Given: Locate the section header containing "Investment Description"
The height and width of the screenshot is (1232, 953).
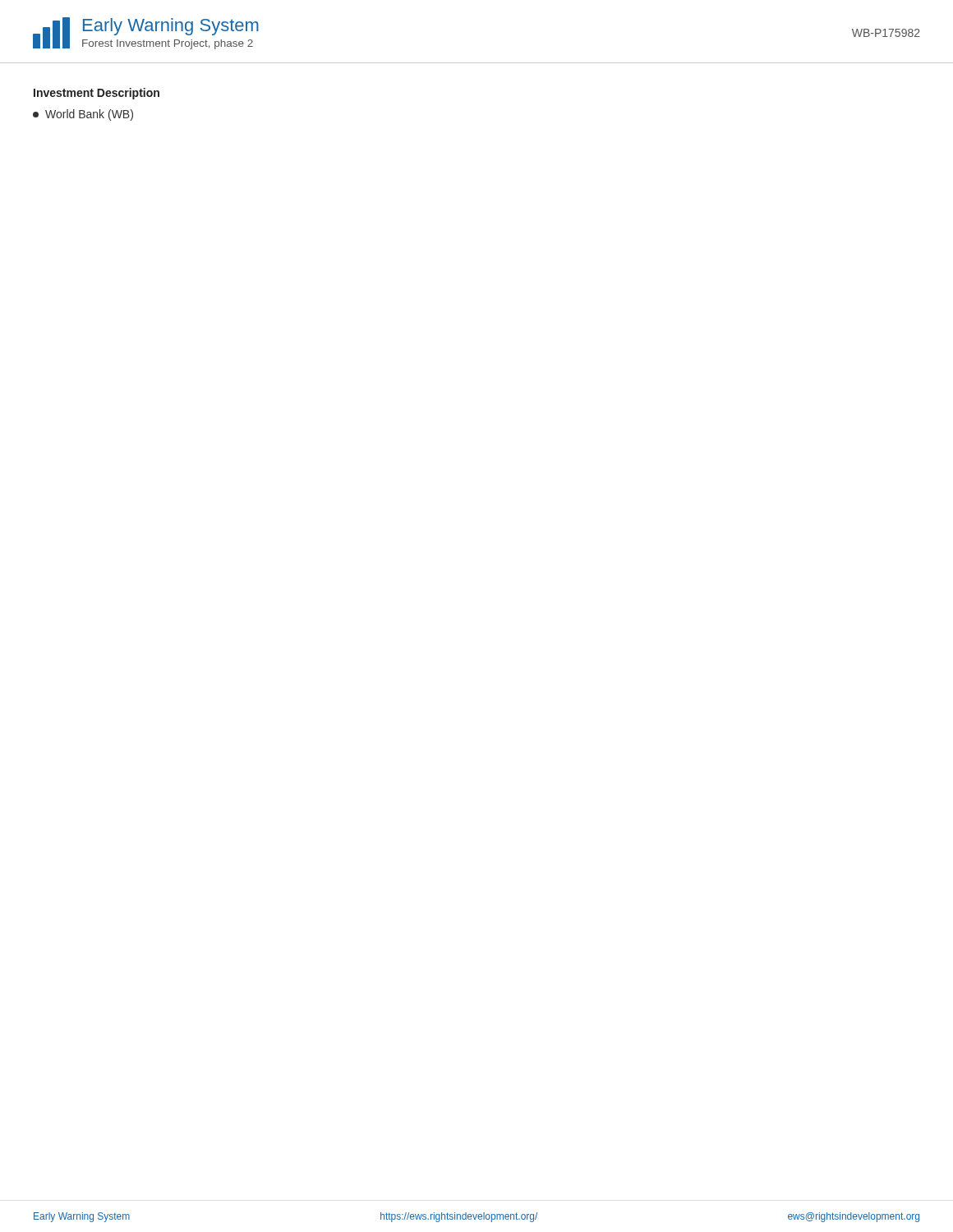Looking at the screenshot, I should click(x=96, y=93).
